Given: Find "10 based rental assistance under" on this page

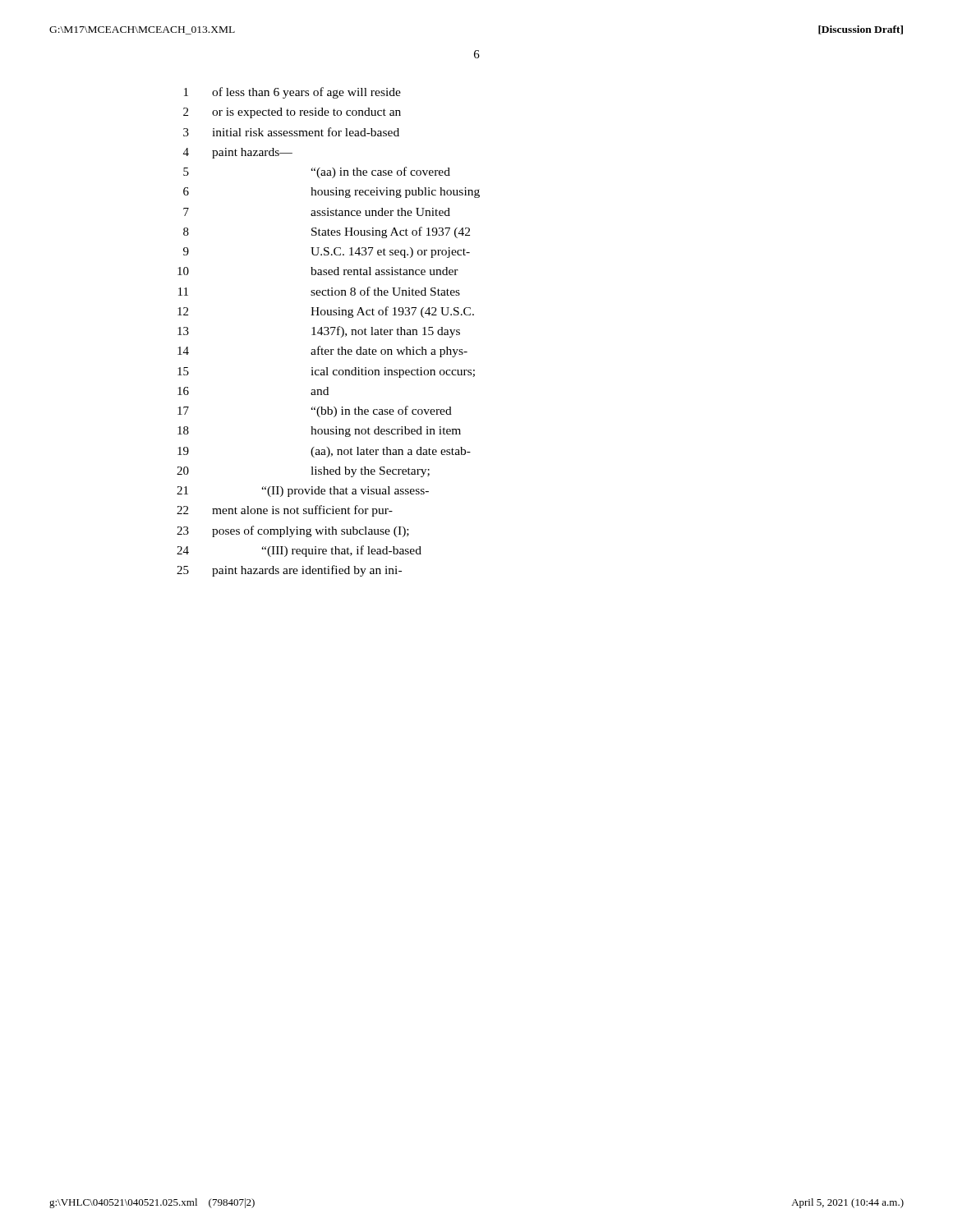Looking at the screenshot, I should point(318,271).
